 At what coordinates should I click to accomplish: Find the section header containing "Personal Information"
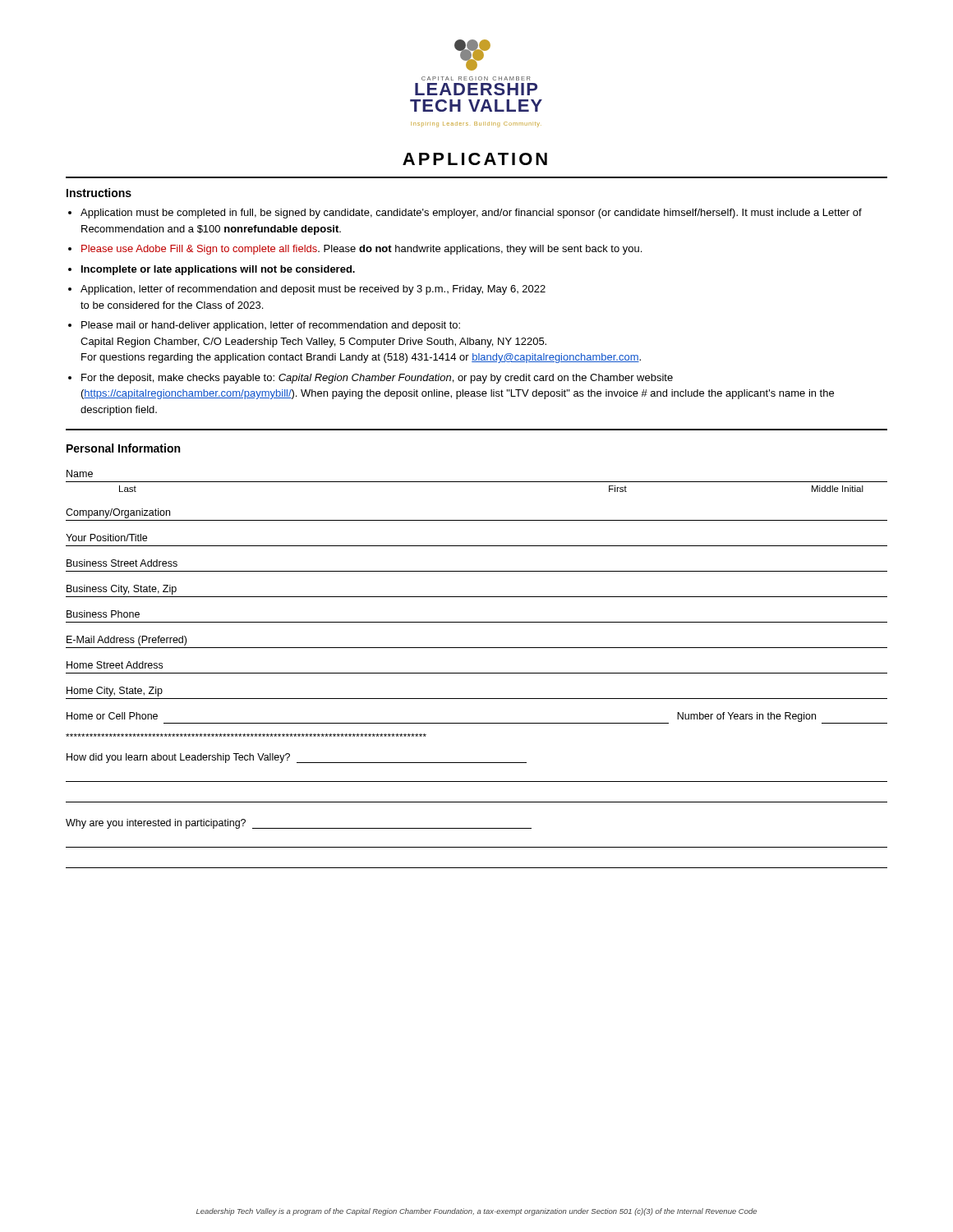click(x=123, y=448)
